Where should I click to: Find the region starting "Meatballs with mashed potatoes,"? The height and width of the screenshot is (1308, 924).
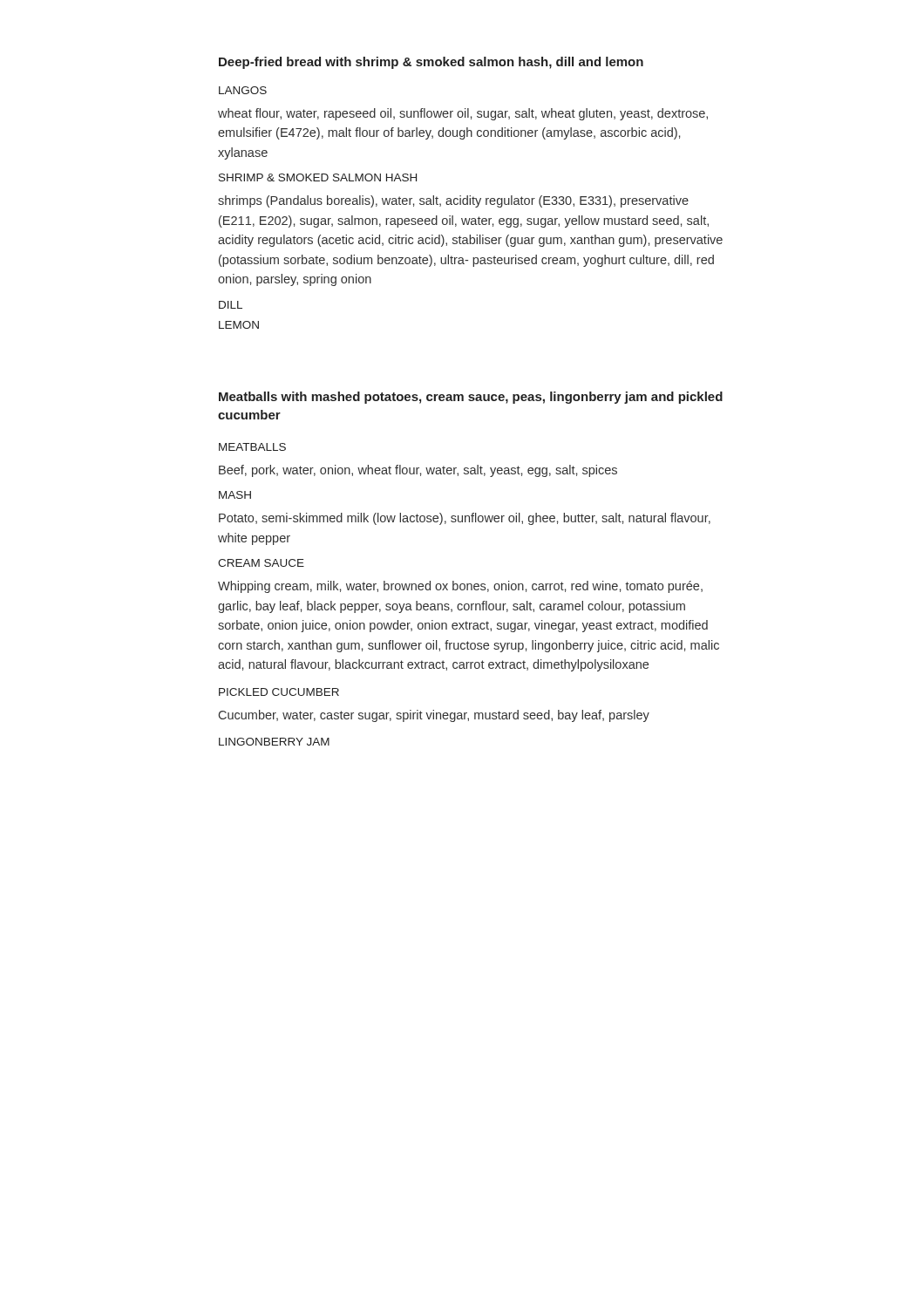click(470, 405)
